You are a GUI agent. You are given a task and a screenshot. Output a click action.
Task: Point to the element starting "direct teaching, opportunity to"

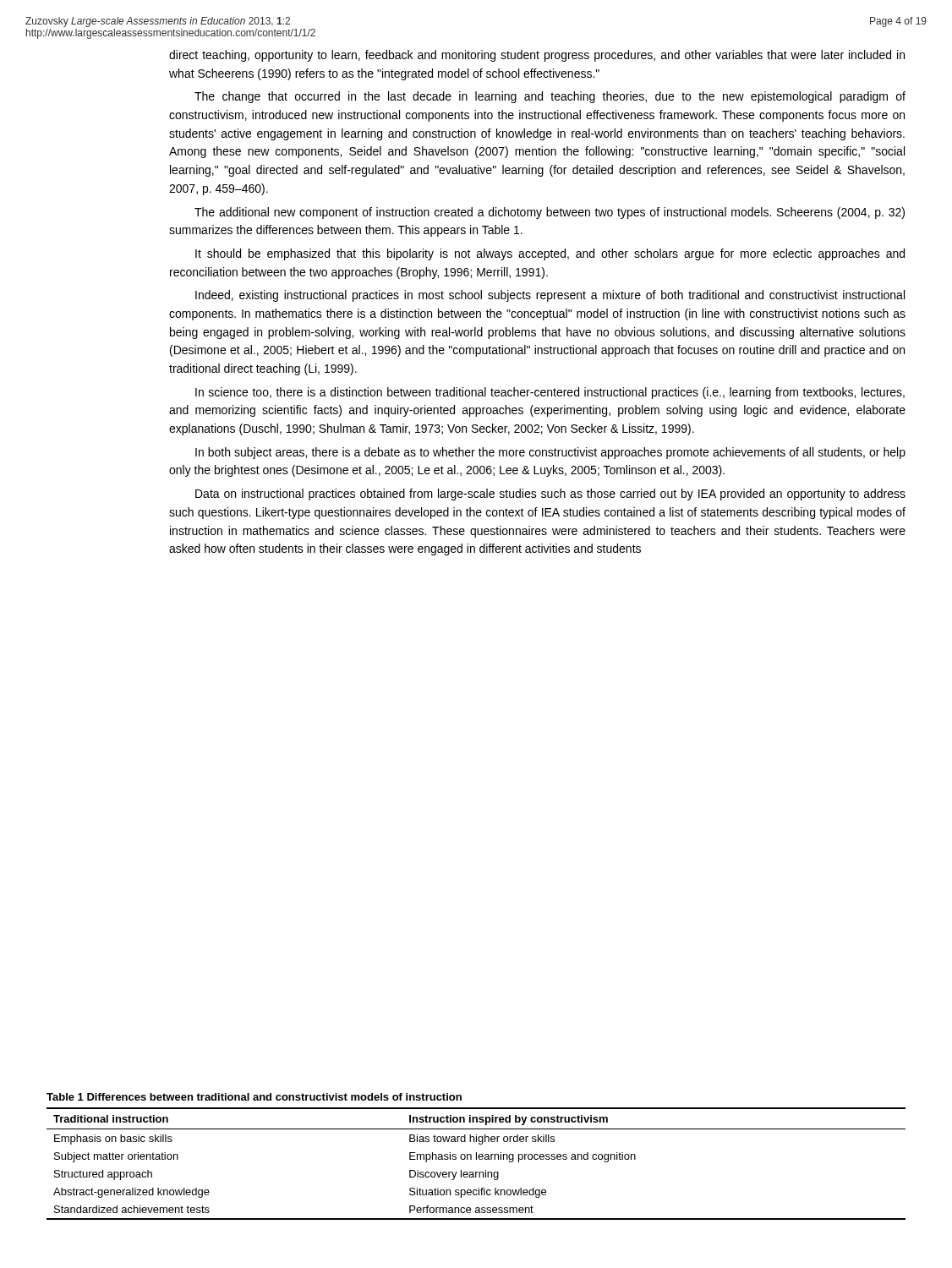click(x=537, y=303)
